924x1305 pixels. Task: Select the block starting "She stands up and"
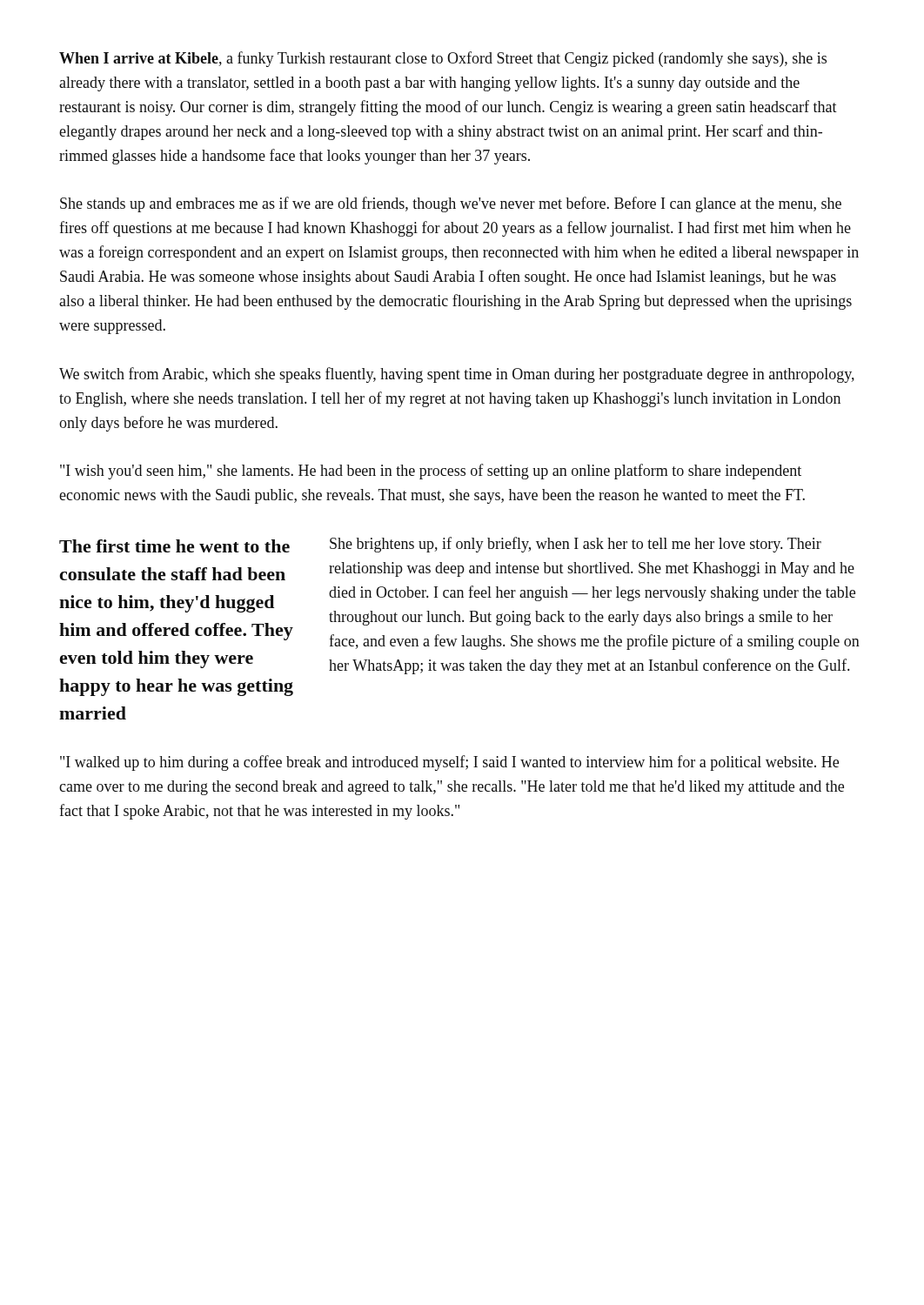point(459,265)
